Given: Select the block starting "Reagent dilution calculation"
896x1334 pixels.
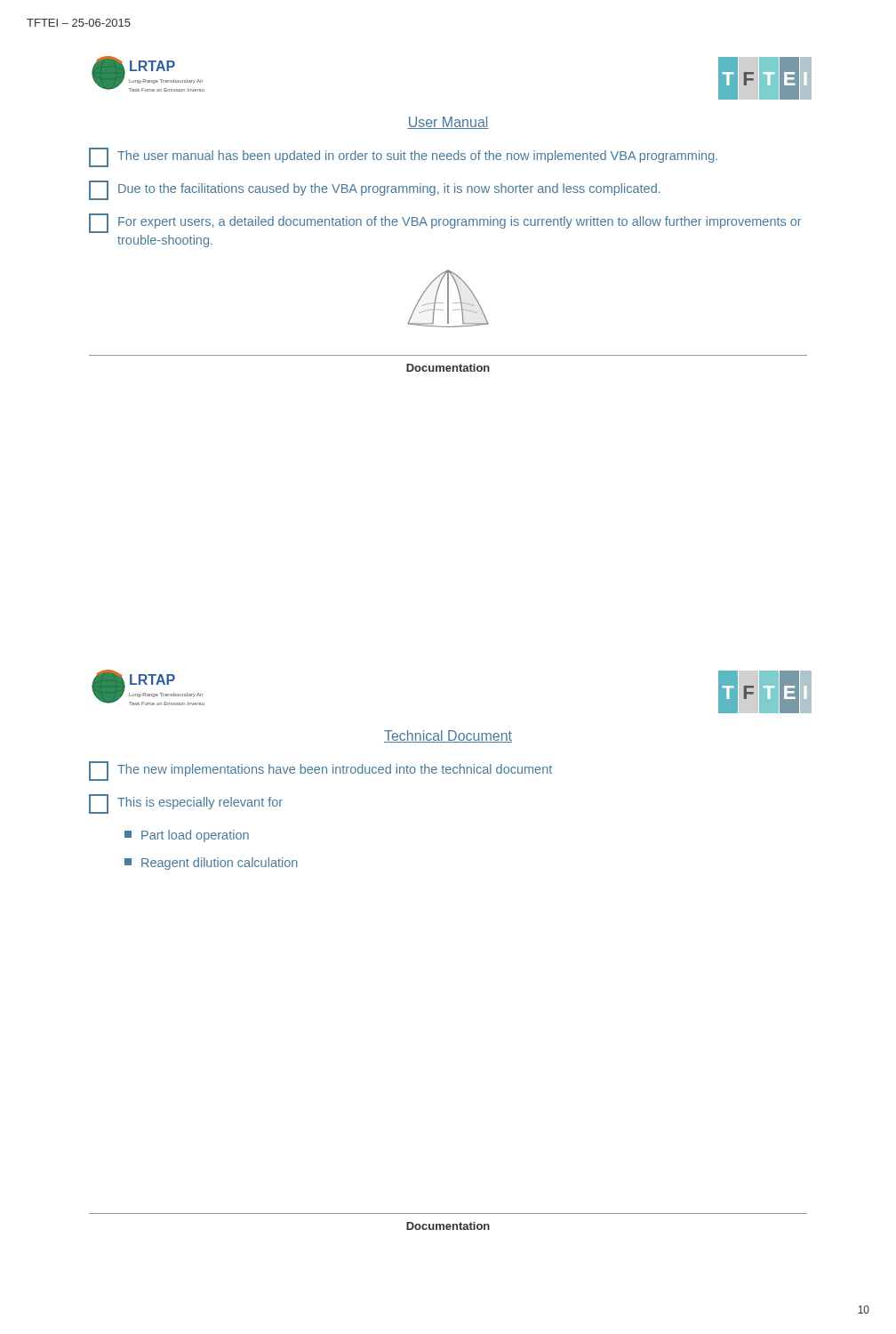Looking at the screenshot, I should (x=211, y=863).
